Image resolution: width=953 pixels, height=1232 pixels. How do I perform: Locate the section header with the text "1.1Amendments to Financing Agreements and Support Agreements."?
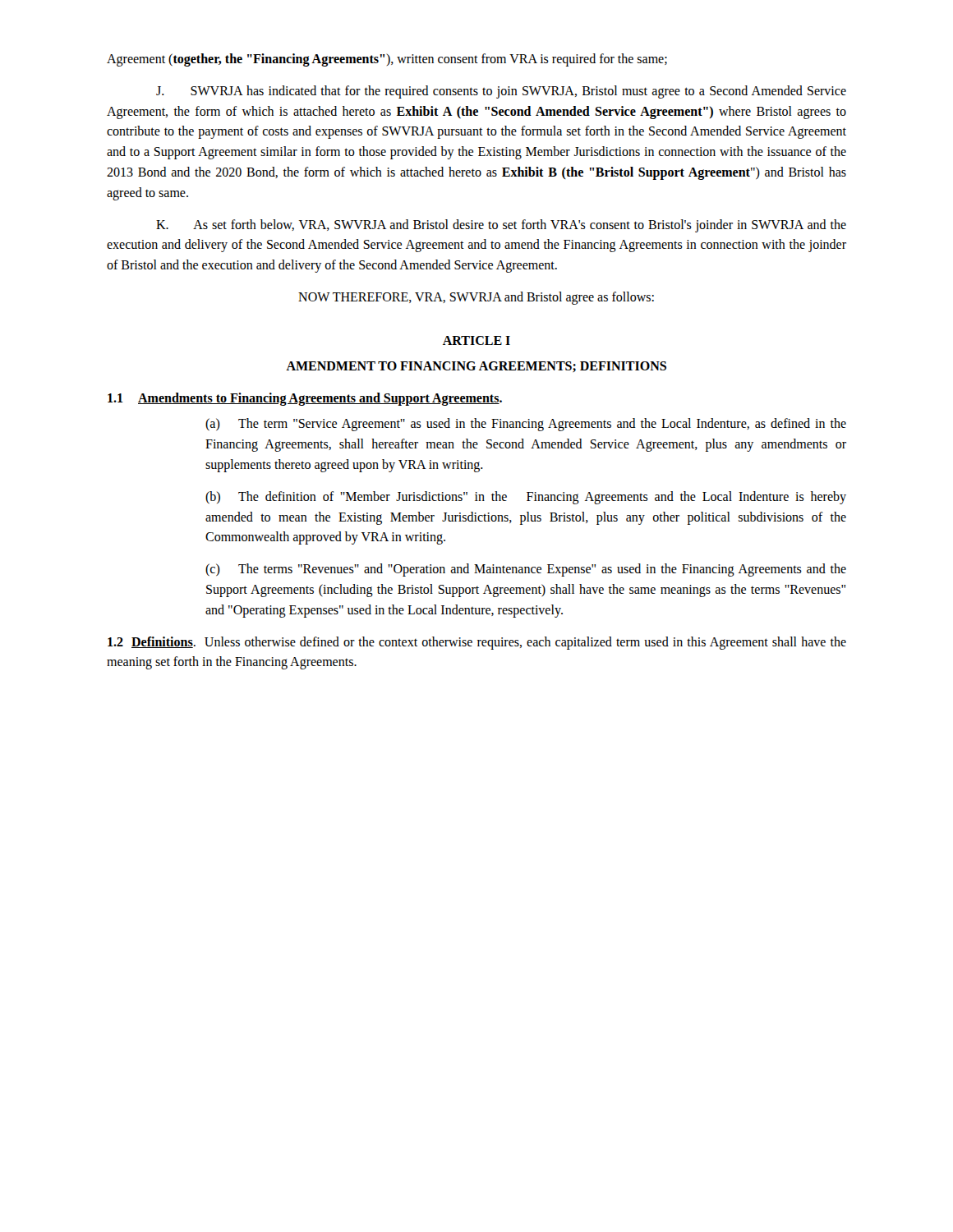click(476, 399)
